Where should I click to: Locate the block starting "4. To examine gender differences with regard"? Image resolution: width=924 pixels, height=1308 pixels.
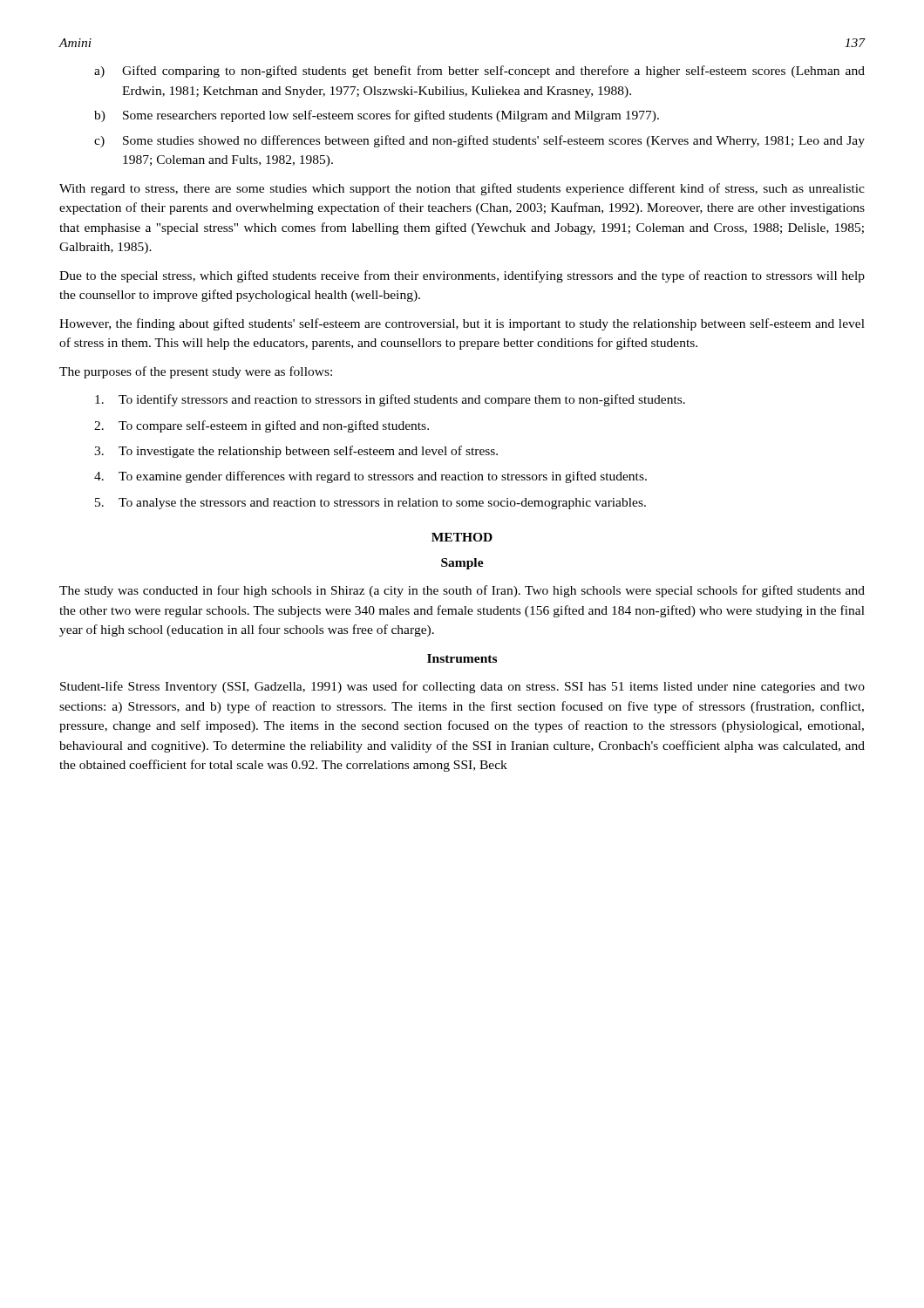(x=479, y=477)
